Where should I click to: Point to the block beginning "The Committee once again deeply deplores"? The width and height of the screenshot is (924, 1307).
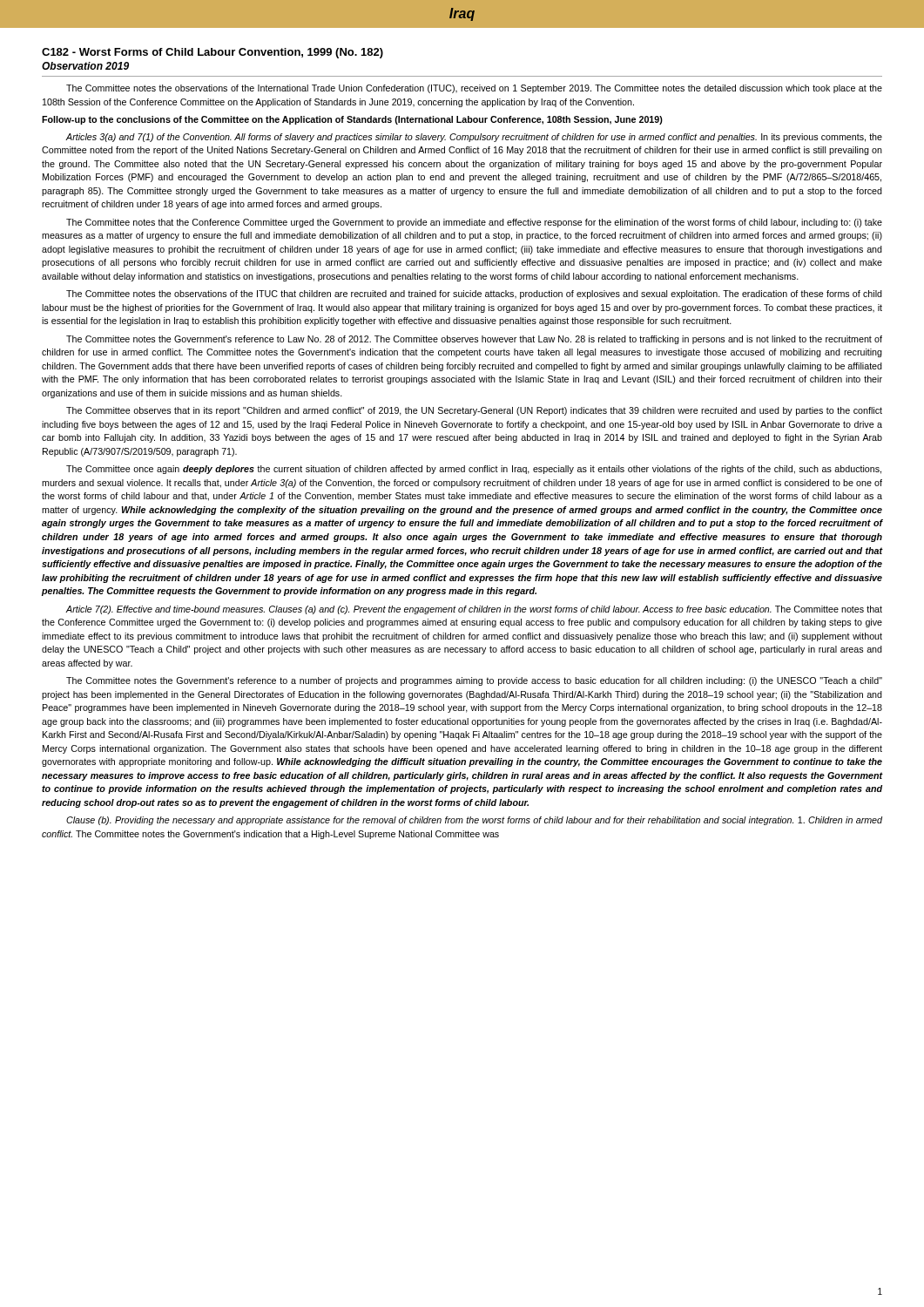(462, 530)
